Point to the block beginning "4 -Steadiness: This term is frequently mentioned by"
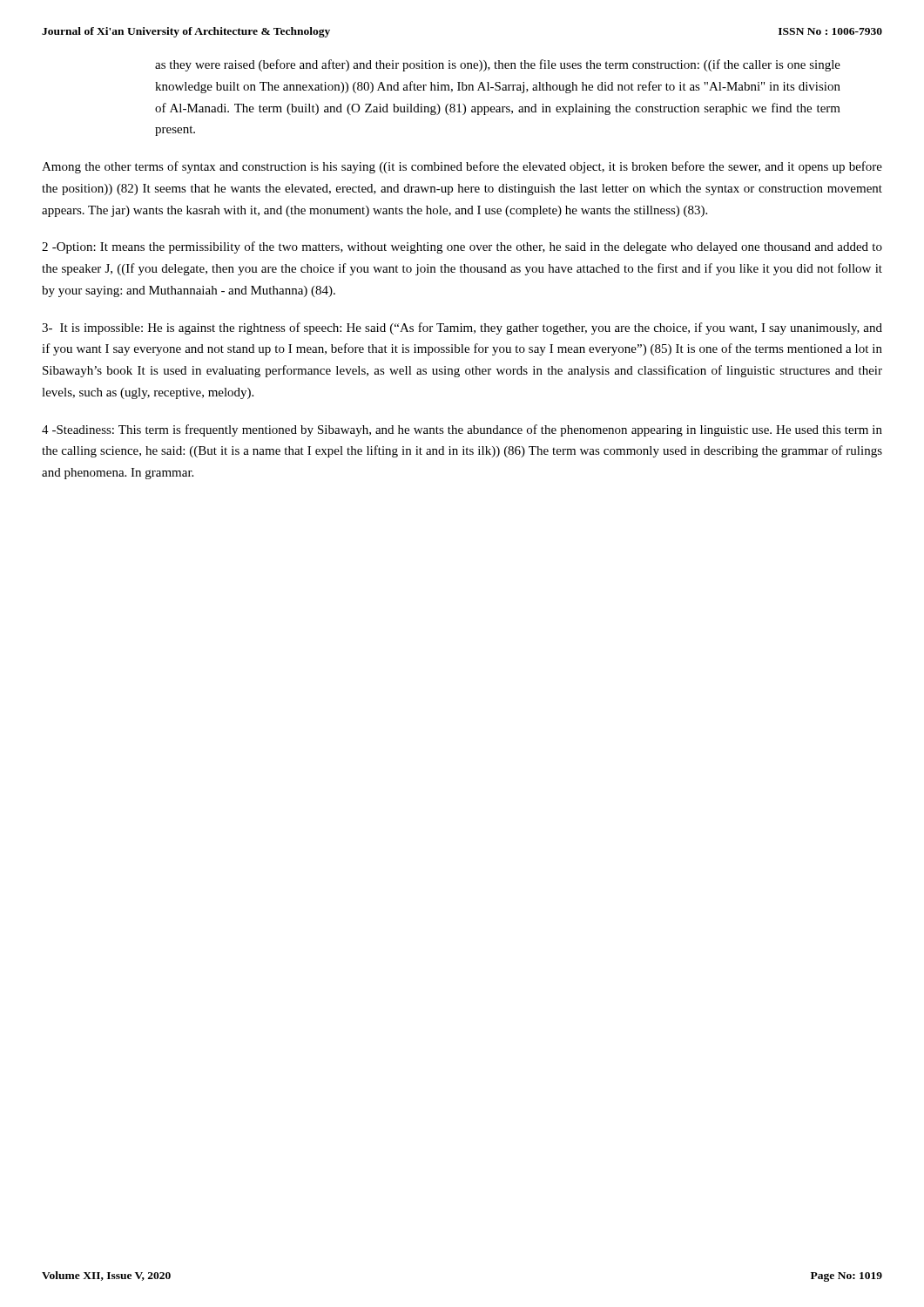 click(x=462, y=451)
